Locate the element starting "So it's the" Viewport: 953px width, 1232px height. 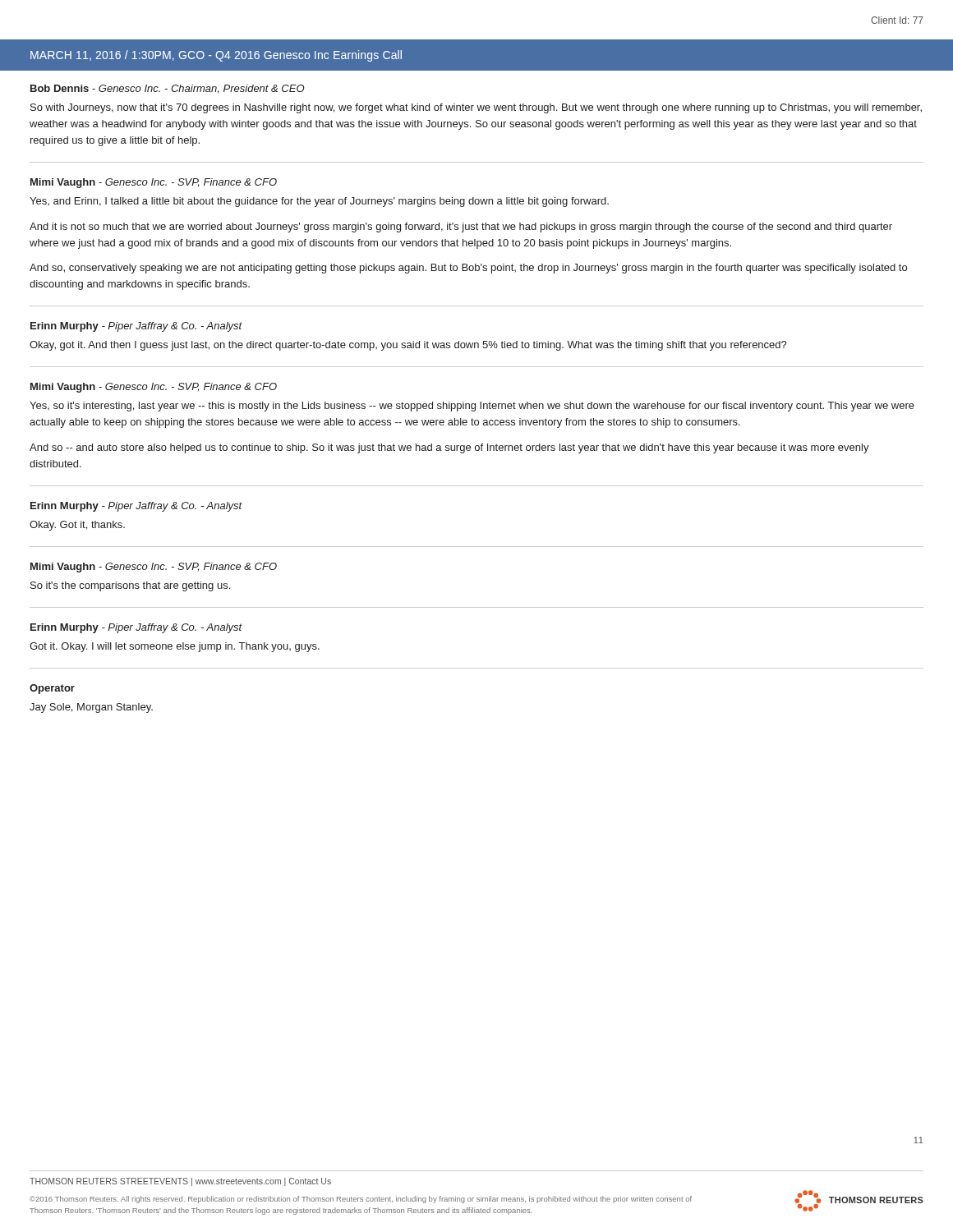pyautogui.click(x=130, y=585)
